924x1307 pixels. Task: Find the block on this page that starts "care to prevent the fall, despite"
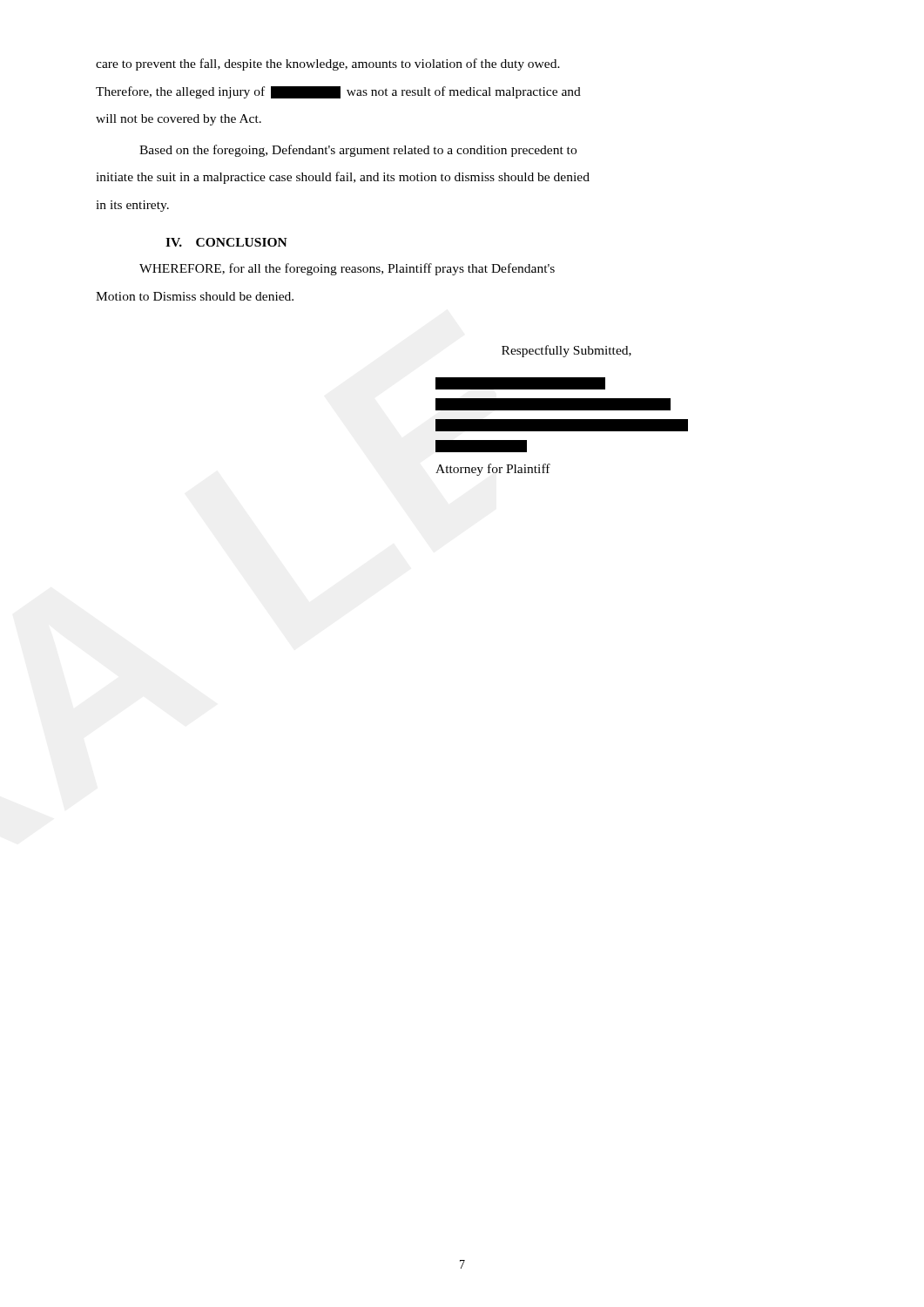(x=462, y=91)
